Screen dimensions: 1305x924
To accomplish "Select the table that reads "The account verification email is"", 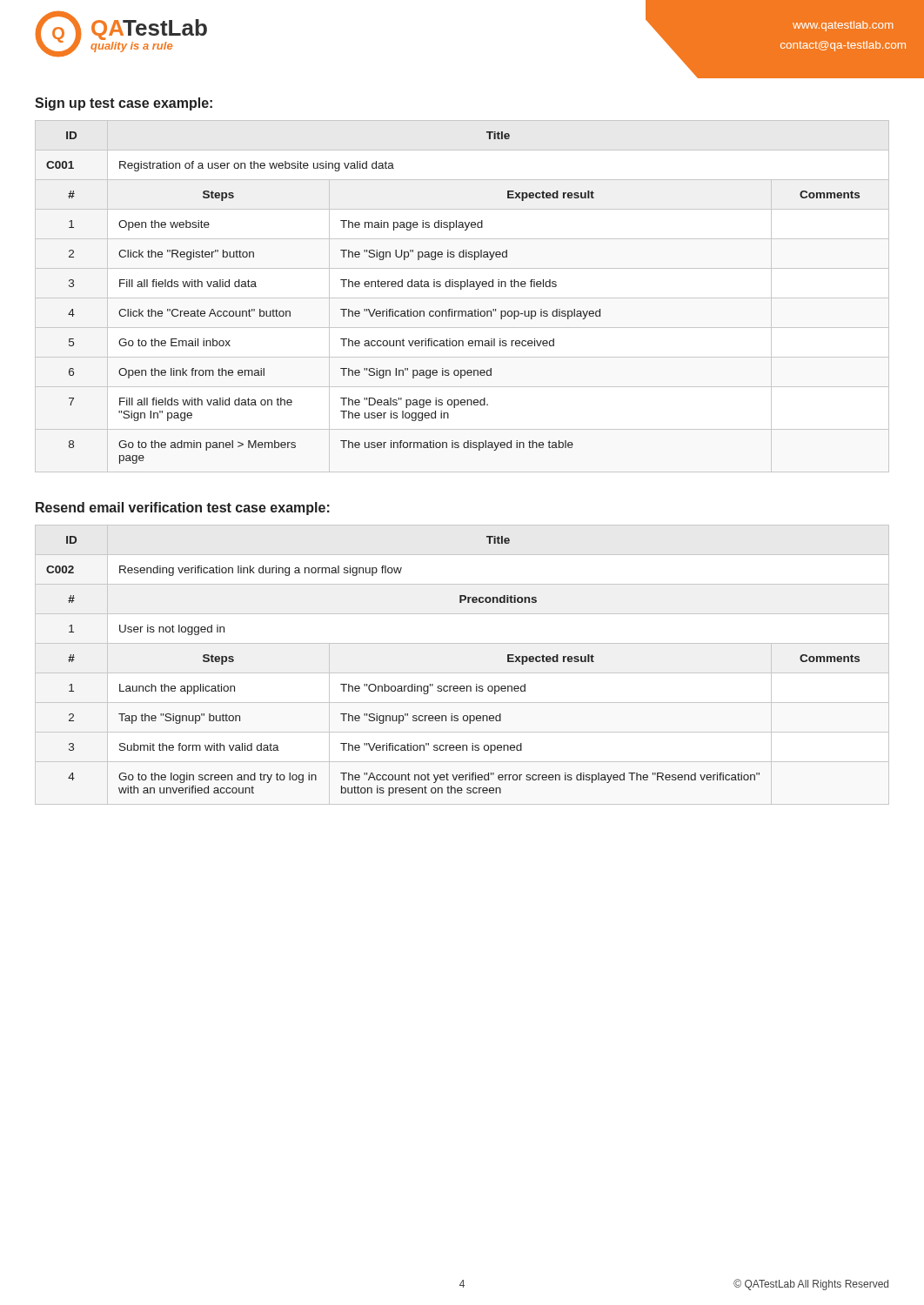I will [462, 296].
